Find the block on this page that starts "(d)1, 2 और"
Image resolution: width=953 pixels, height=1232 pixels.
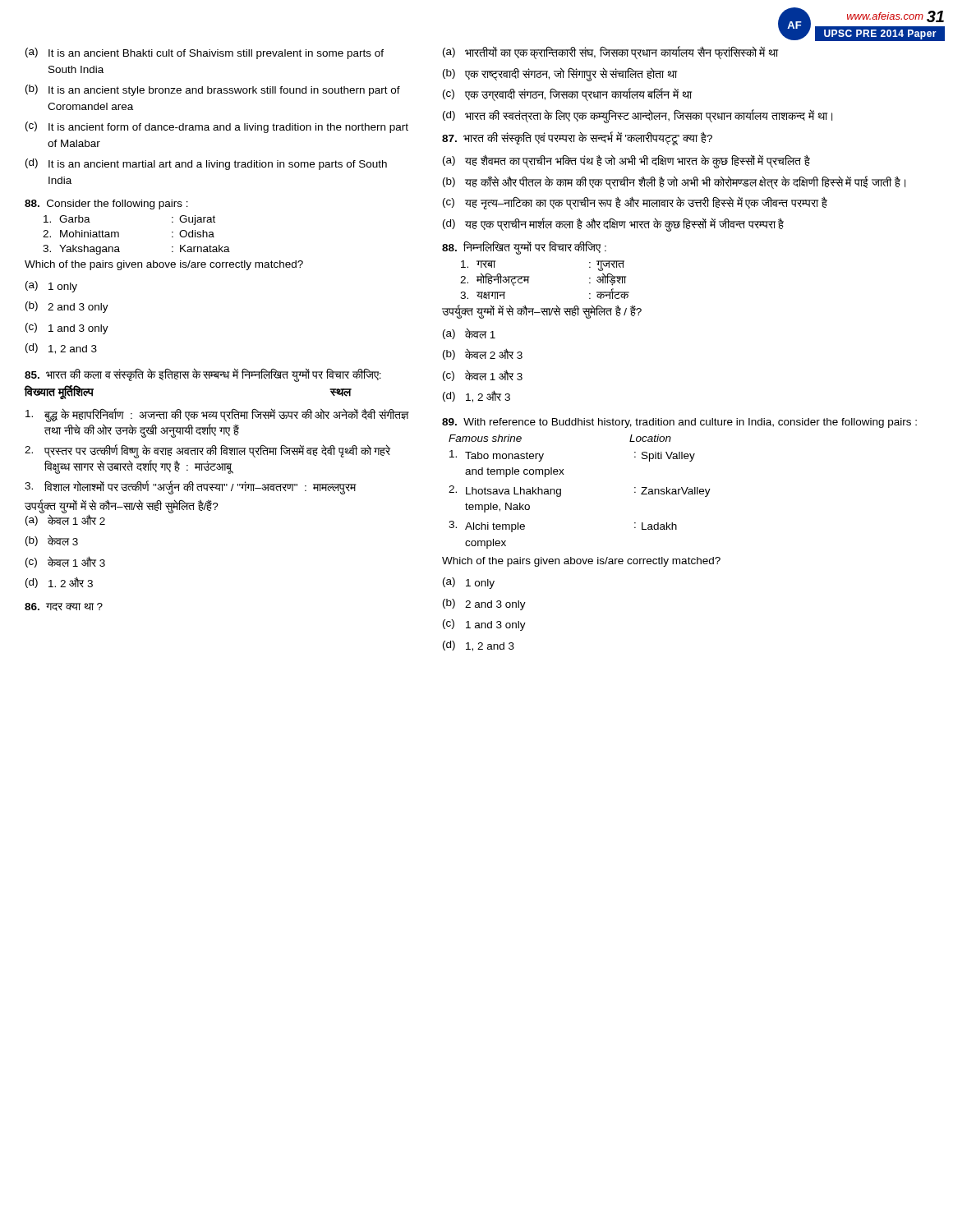(x=476, y=396)
